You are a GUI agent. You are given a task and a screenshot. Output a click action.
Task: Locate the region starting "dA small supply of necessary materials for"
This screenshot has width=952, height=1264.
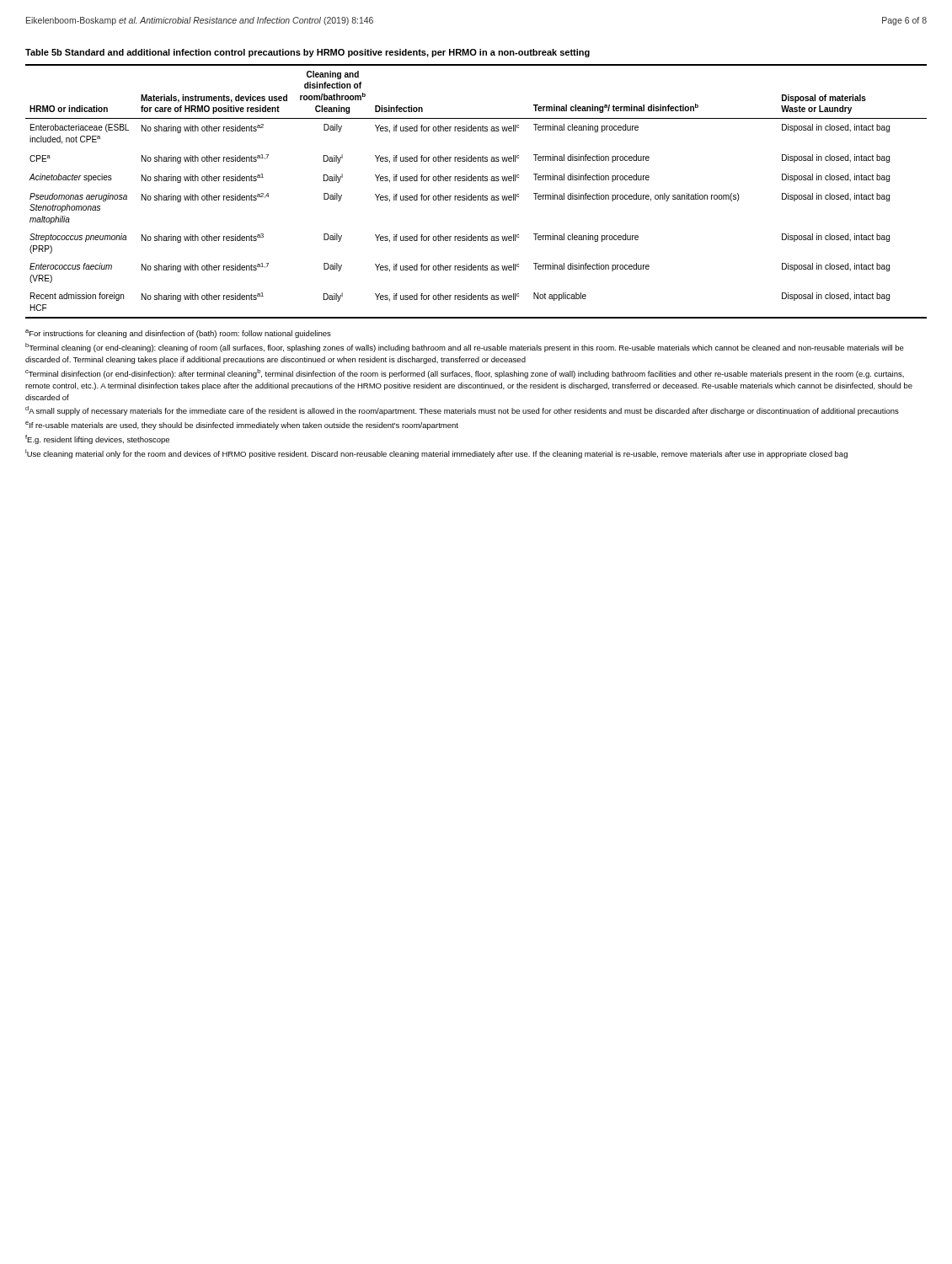tap(476, 411)
